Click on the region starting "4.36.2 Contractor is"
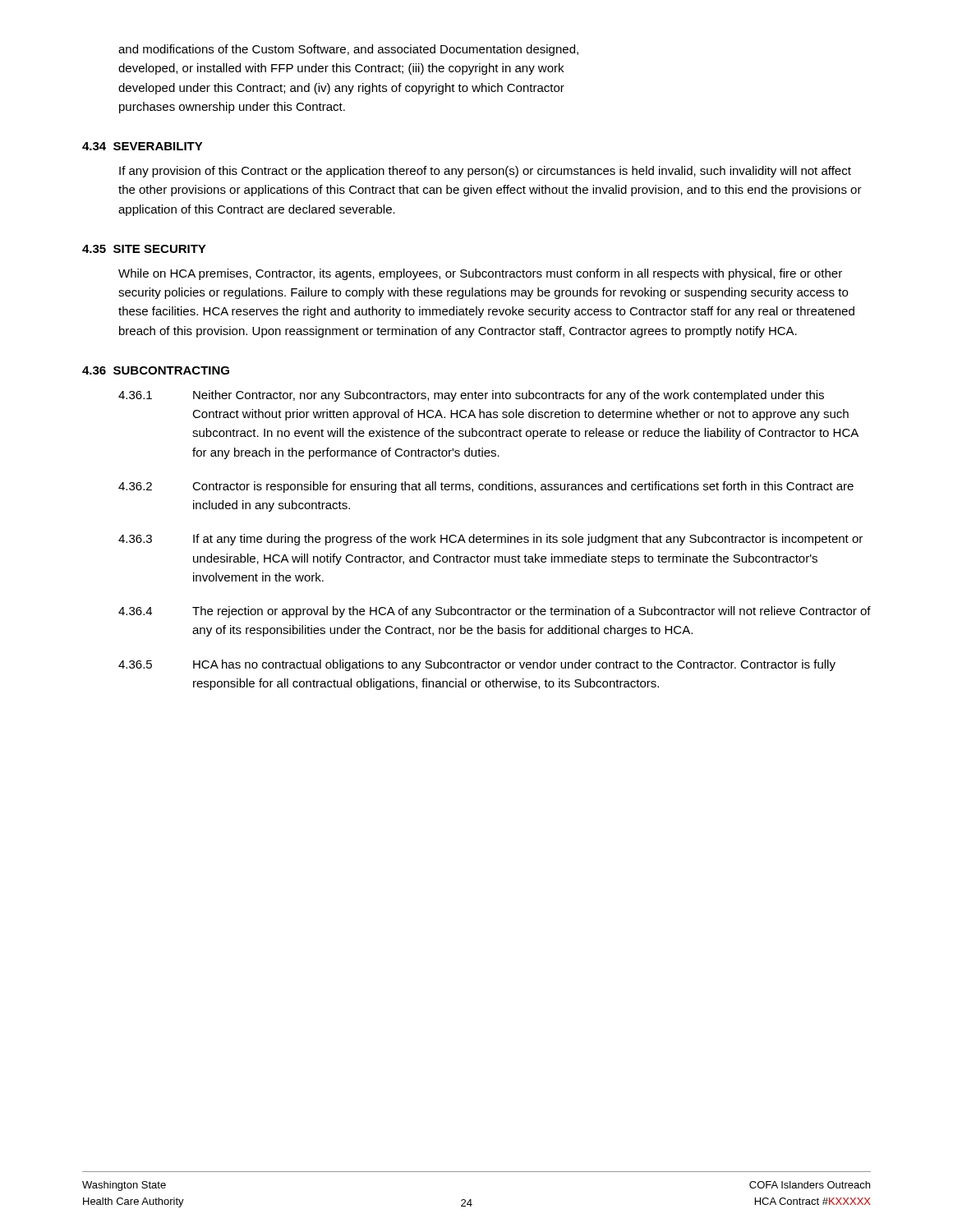 point(495,495)
